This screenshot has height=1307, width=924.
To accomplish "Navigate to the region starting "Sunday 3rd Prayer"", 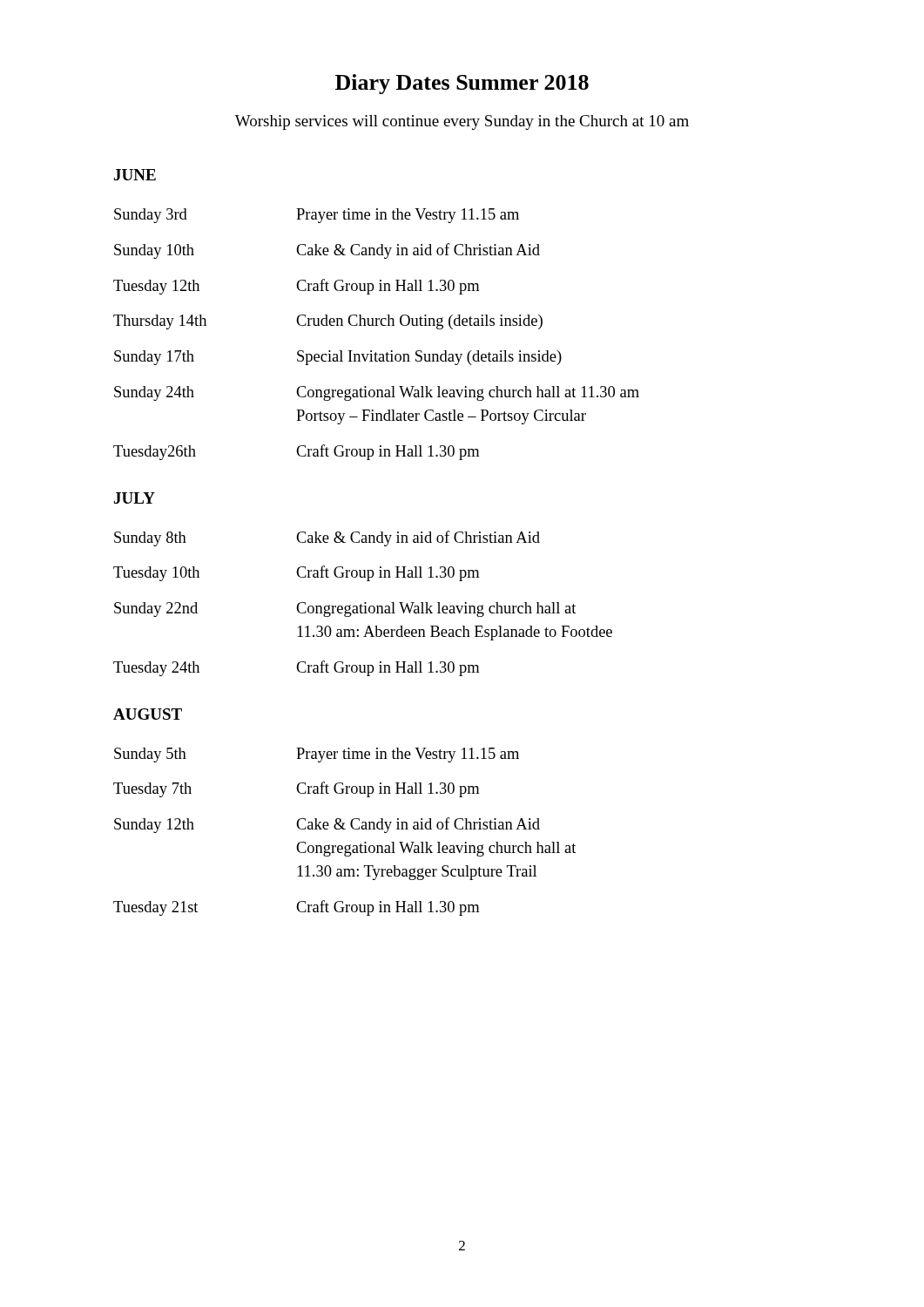I will [x=462, y=215].
